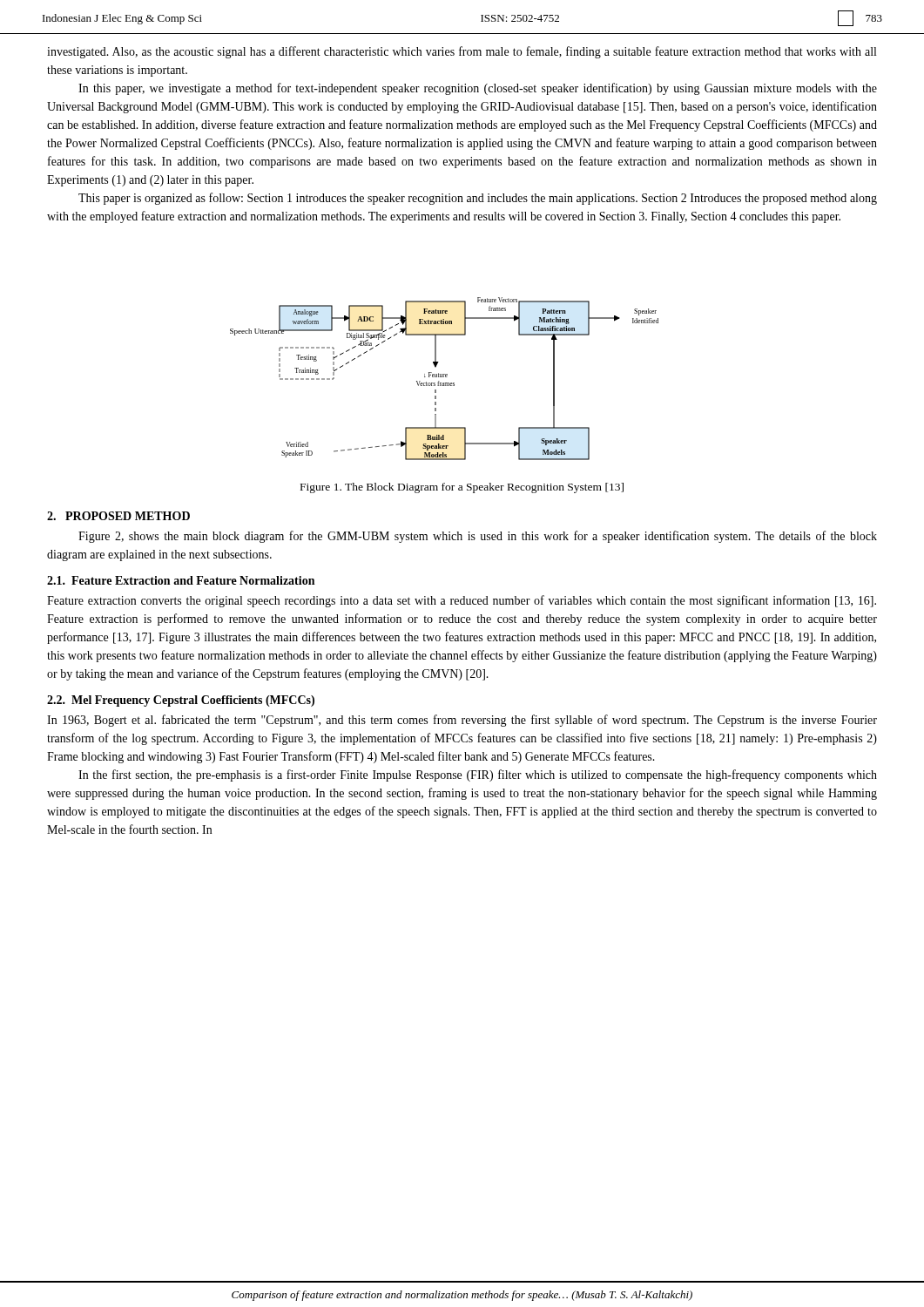924x1307 pixels.
Task: Select the block starting "Feature extraction converts the original speech recordings into"
Action: (462, 637)
